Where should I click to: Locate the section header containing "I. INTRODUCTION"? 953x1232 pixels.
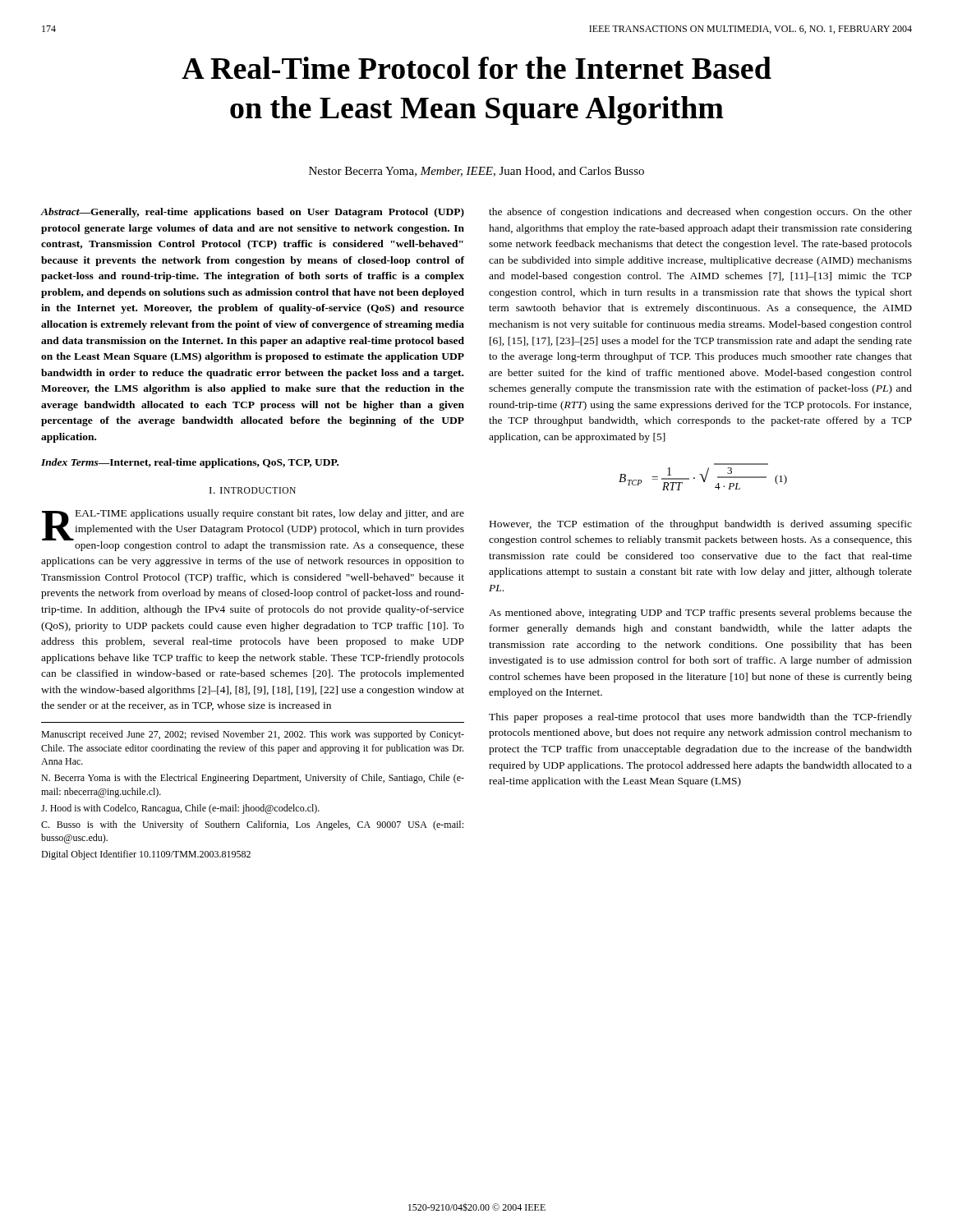coord(253,490)
